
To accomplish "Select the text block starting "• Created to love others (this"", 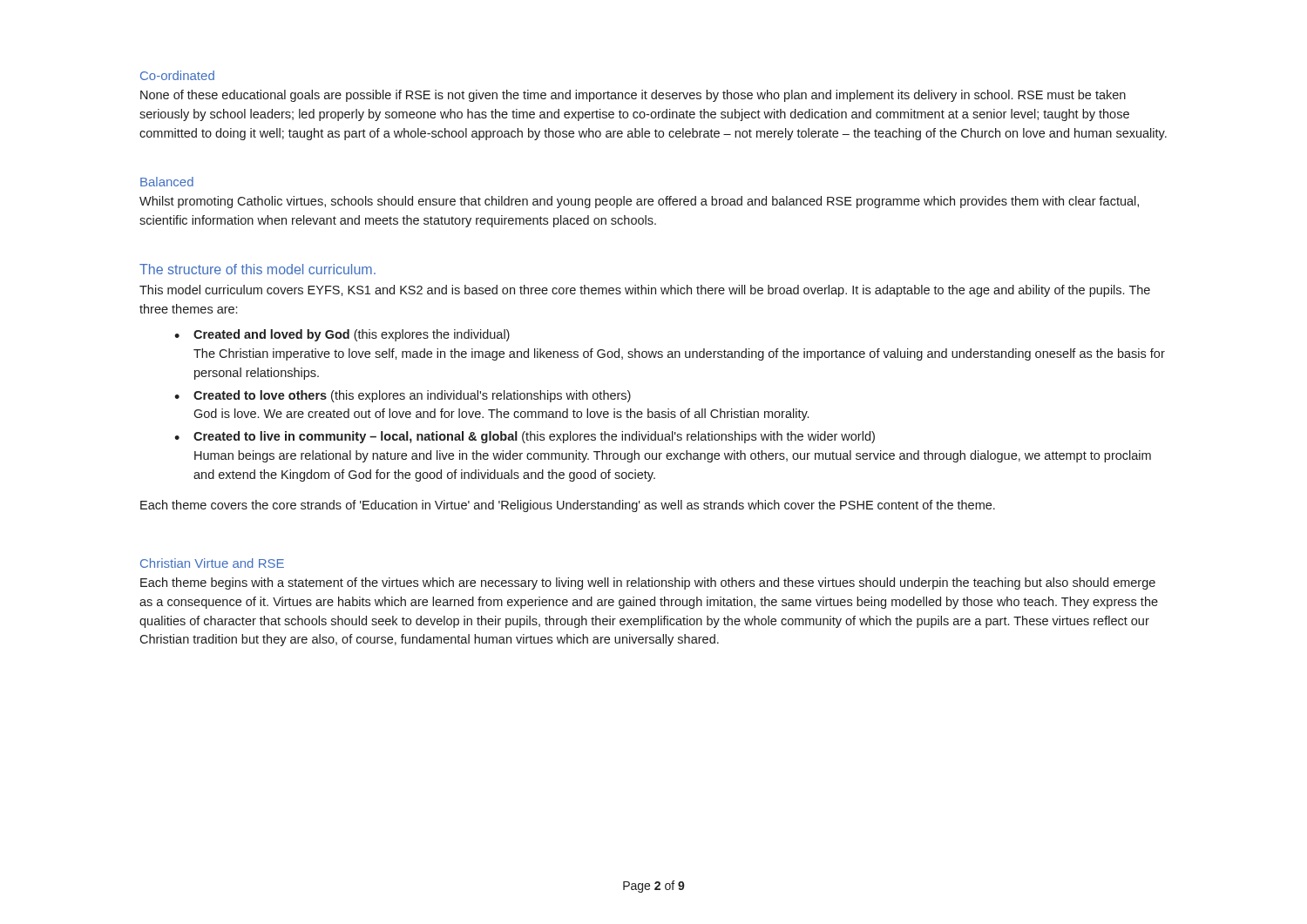I will pos(671,405).
